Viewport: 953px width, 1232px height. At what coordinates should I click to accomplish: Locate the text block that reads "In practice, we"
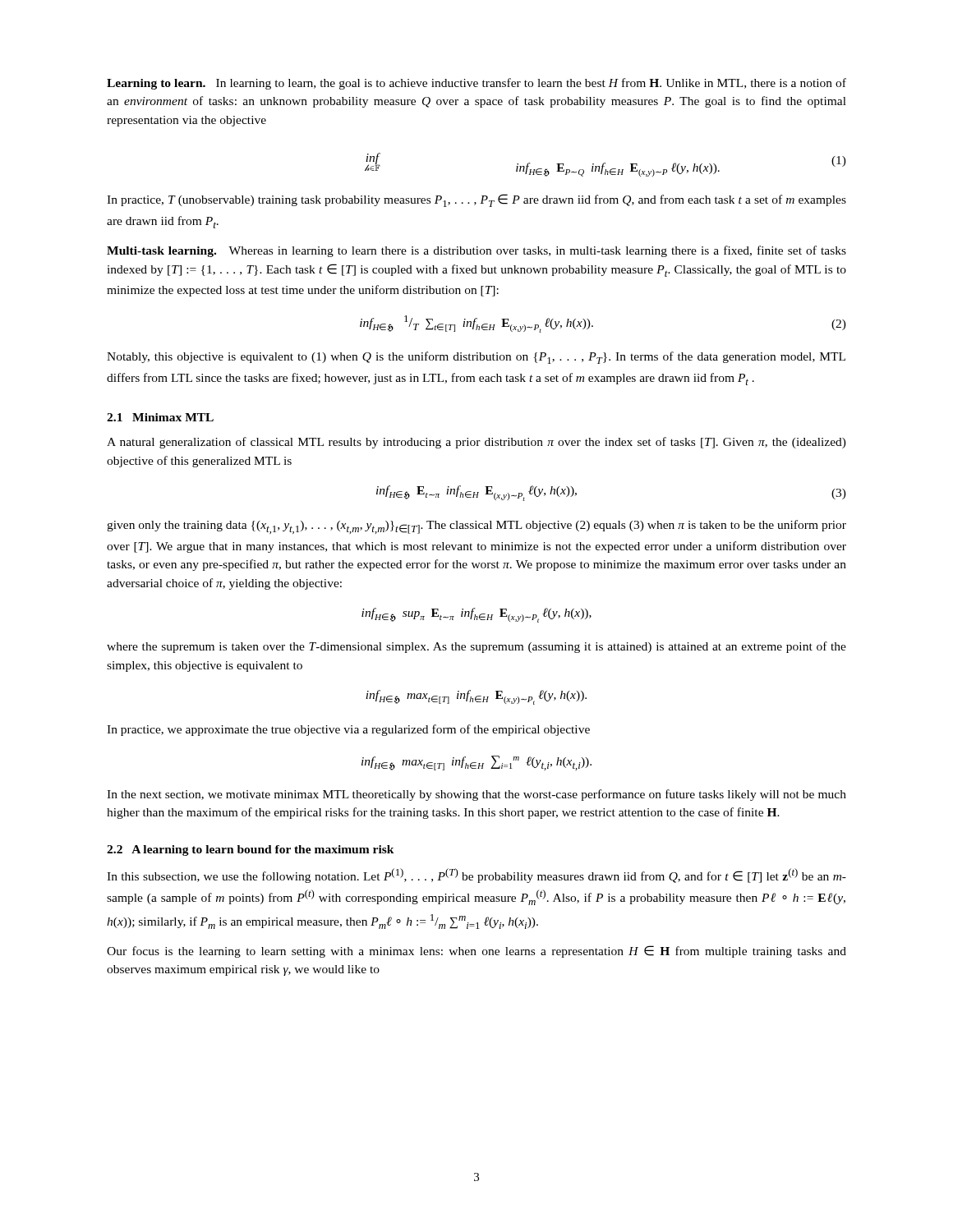pos(348,729)
